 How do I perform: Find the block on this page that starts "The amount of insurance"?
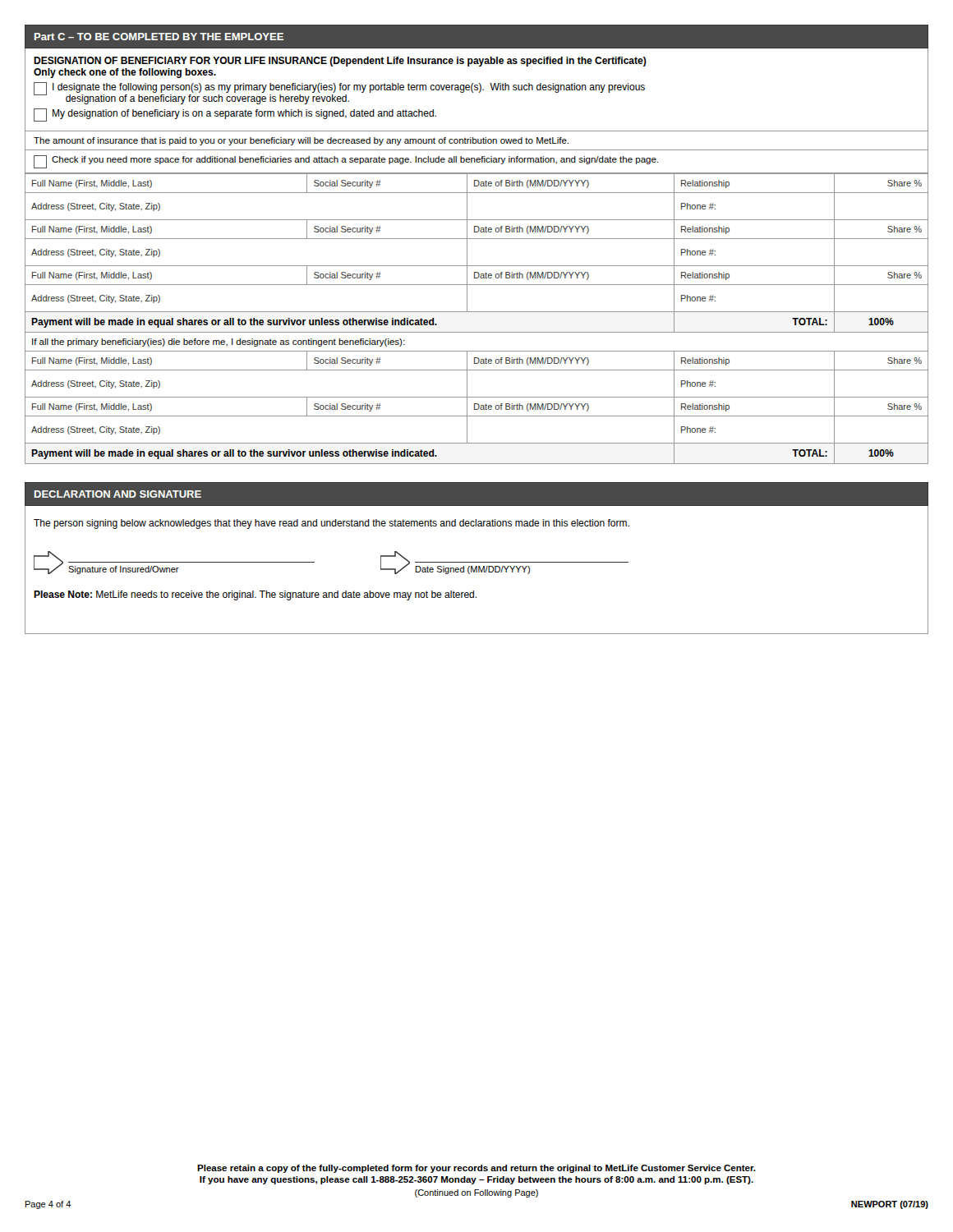[x=302, y=140]
